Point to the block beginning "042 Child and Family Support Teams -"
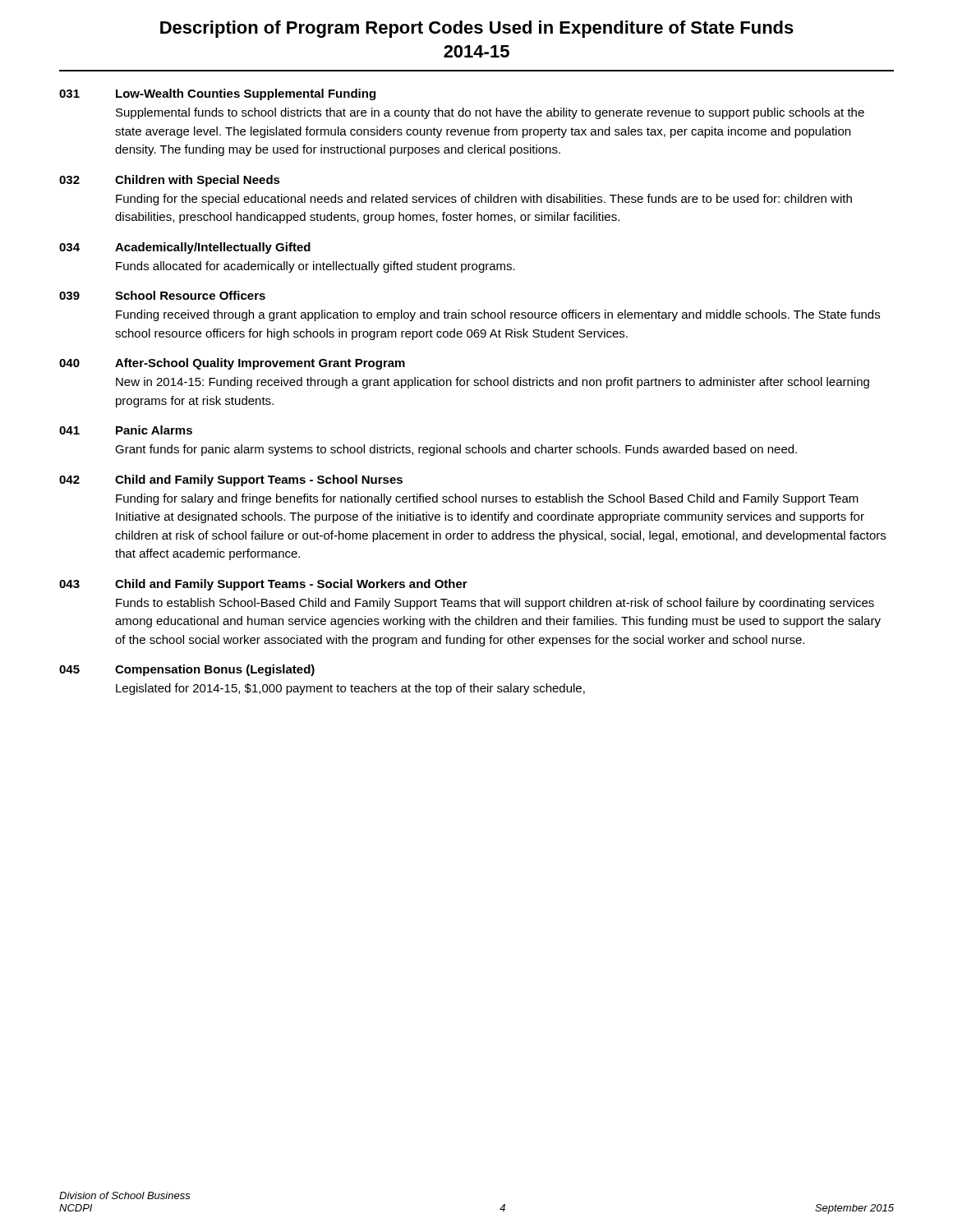The width and height of the screenshot is (953, 1232). click(x=476, y=518)
